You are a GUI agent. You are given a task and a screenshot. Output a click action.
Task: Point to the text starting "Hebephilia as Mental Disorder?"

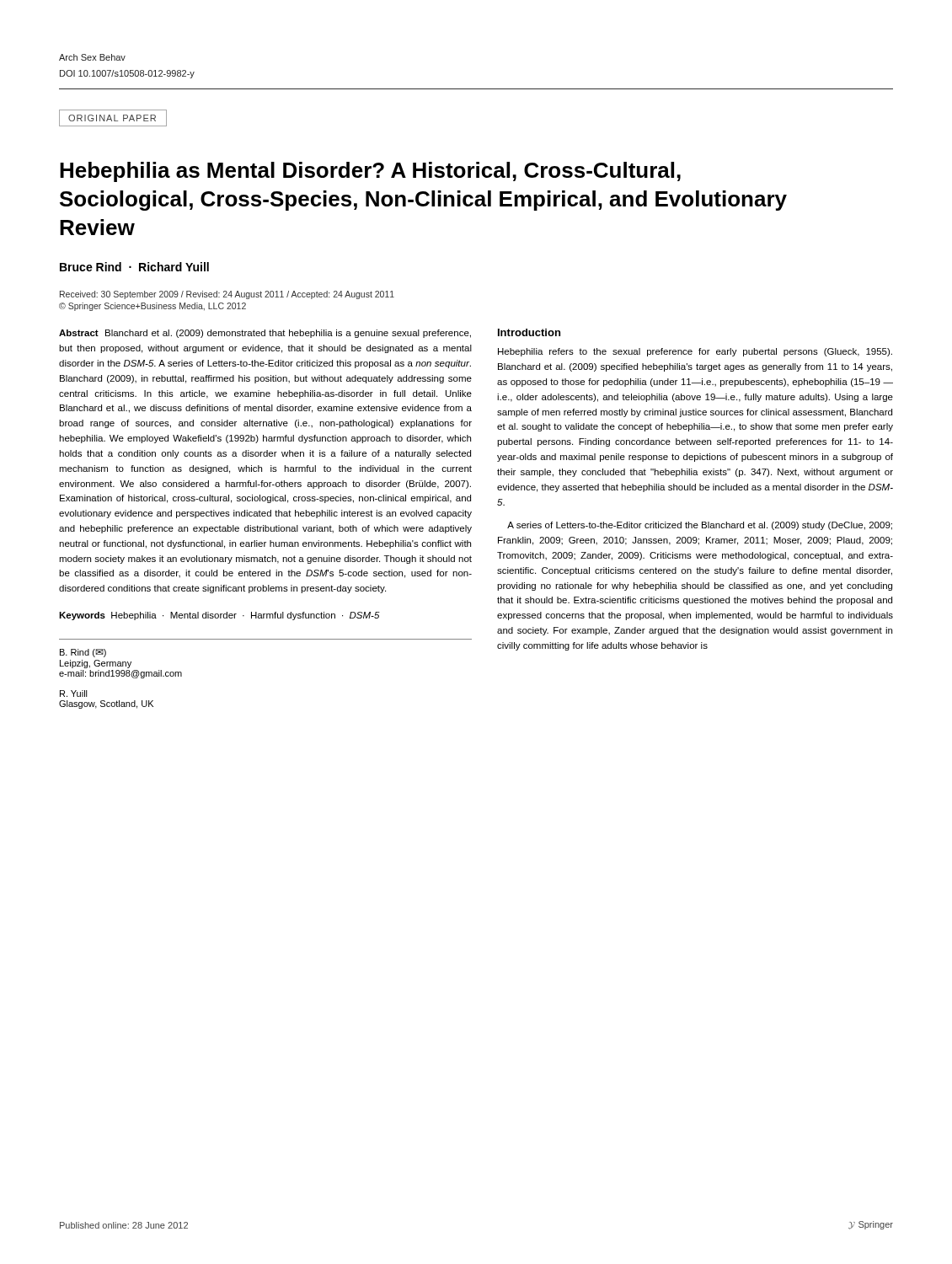pyautogui.click(x=476, y=199)
